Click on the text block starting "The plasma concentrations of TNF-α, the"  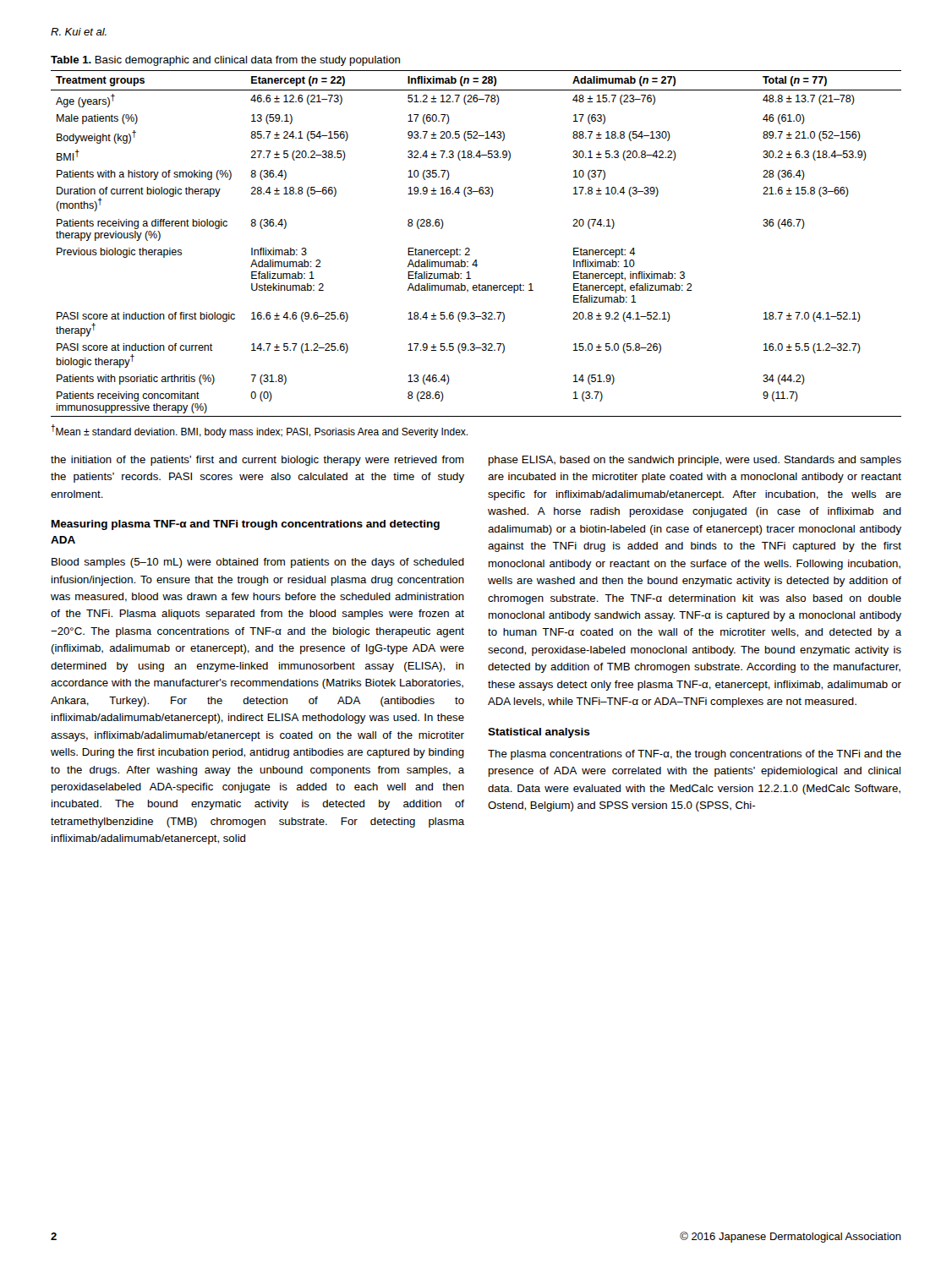[x=695, y=779]
